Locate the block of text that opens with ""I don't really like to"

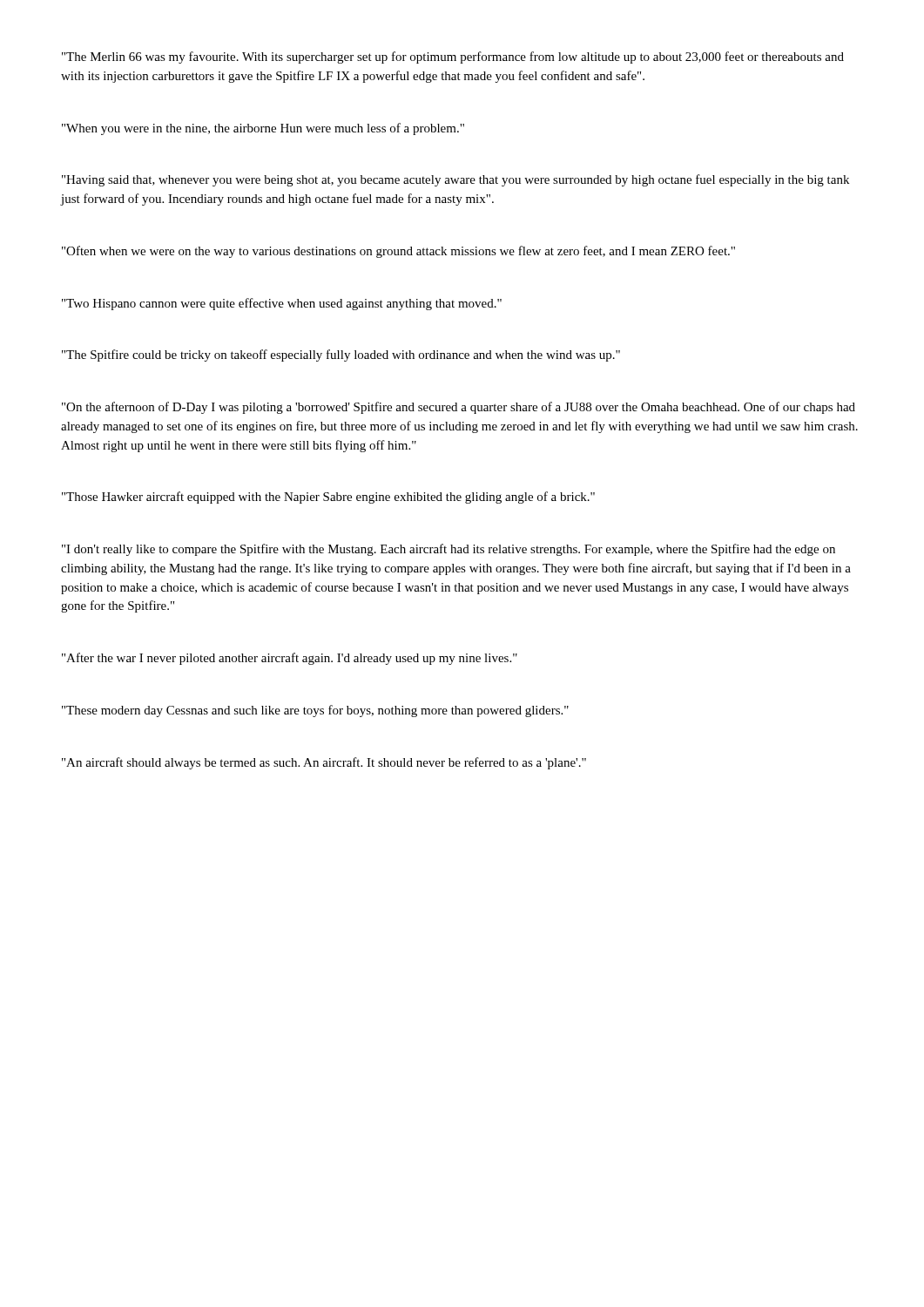pyautogui.click(x=460, y=578)
